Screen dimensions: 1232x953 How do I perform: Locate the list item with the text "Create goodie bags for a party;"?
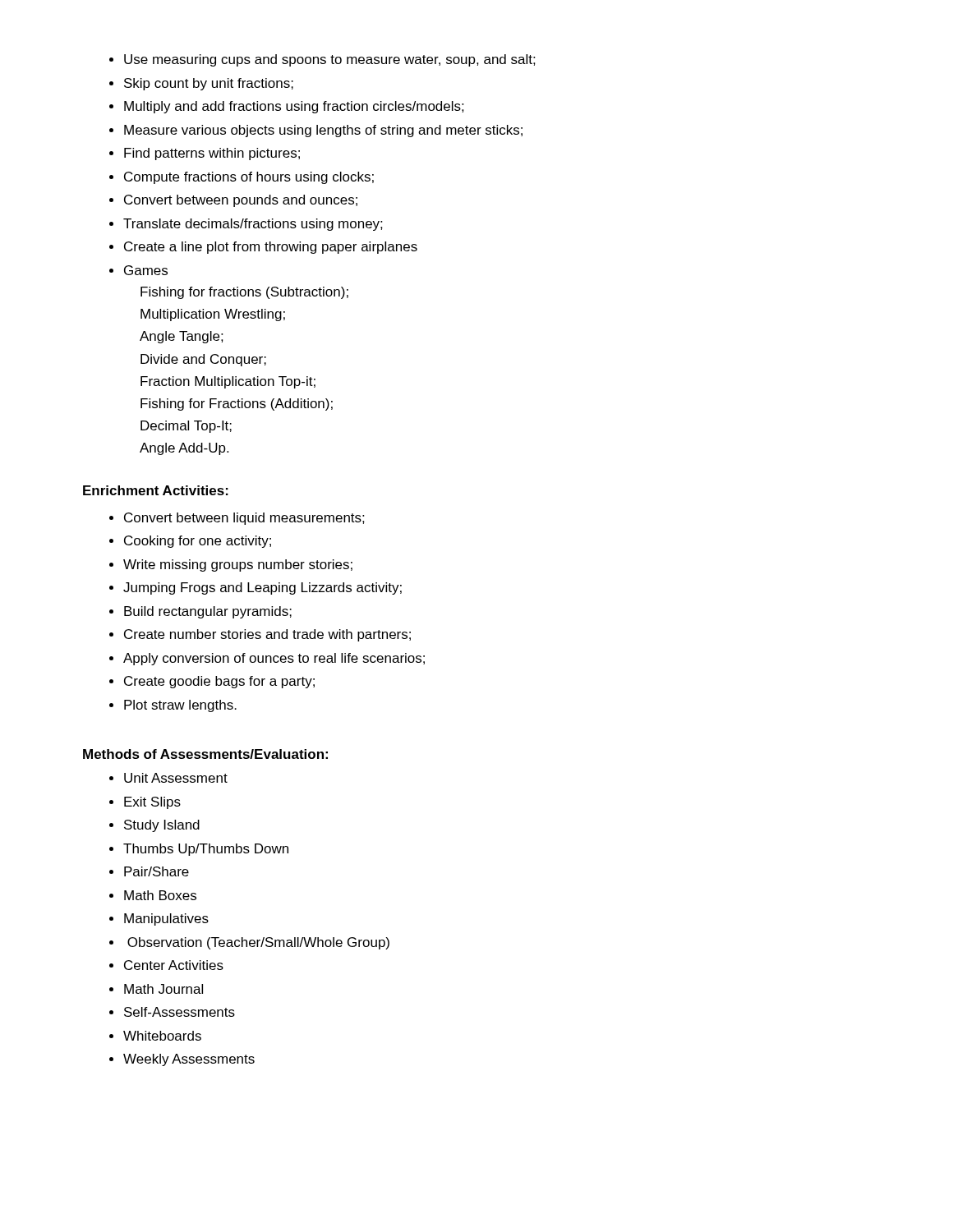(220, 681)
